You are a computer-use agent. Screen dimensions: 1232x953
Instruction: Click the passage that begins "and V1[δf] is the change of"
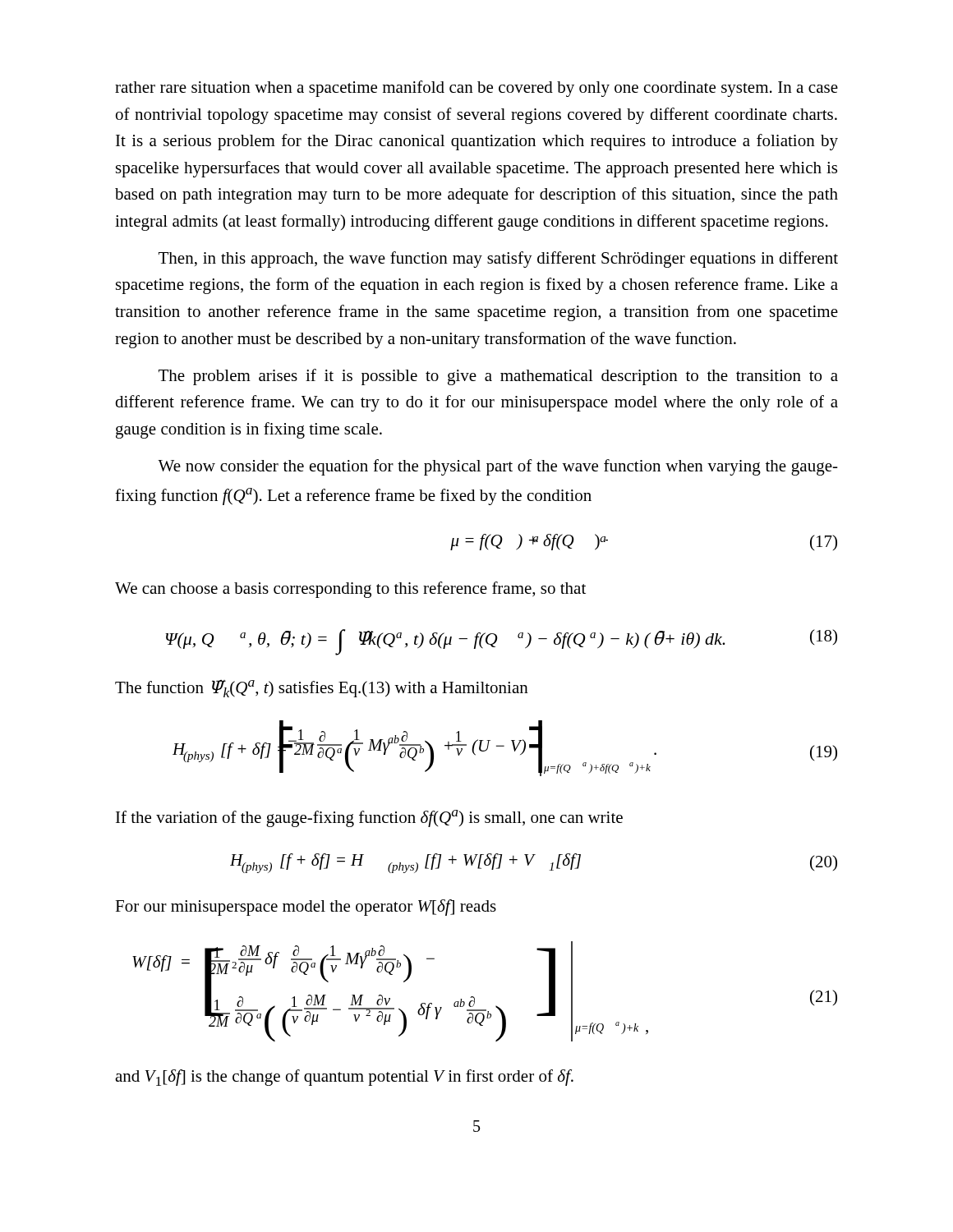(x=345, y=1078)
